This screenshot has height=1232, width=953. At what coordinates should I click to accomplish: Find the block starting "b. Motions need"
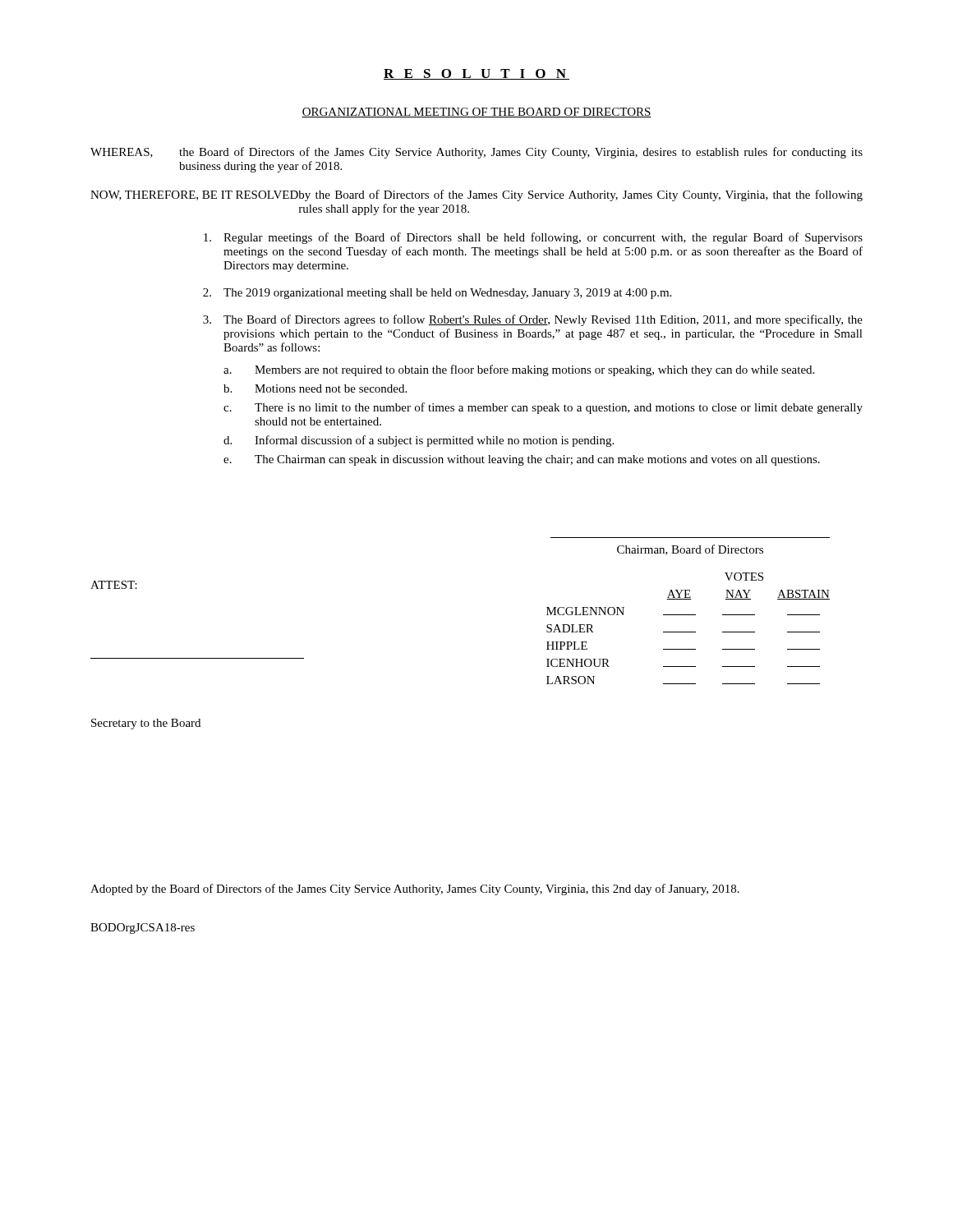click(315, 388)
